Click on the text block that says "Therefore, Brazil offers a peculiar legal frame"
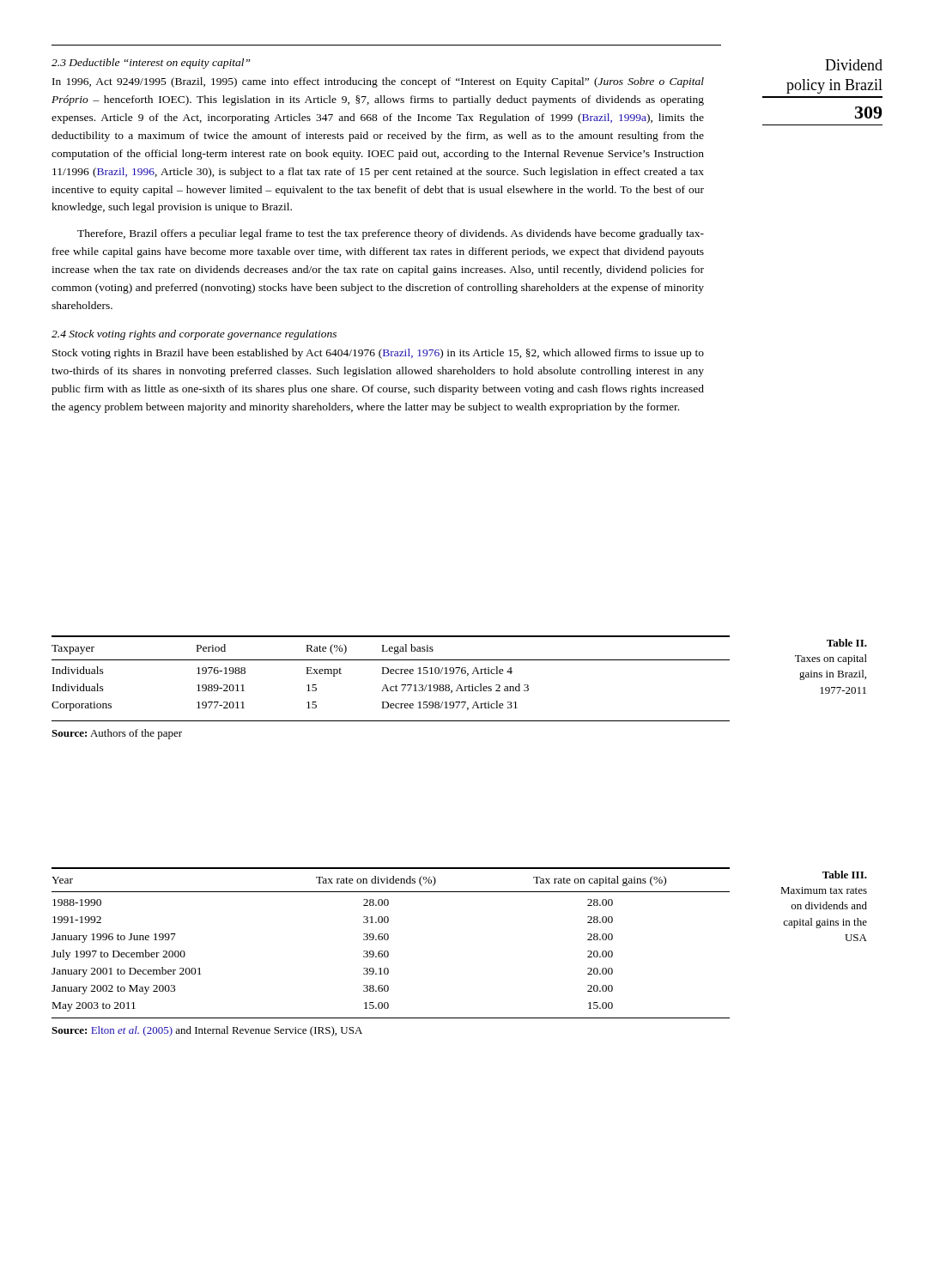 coord(378,269)
